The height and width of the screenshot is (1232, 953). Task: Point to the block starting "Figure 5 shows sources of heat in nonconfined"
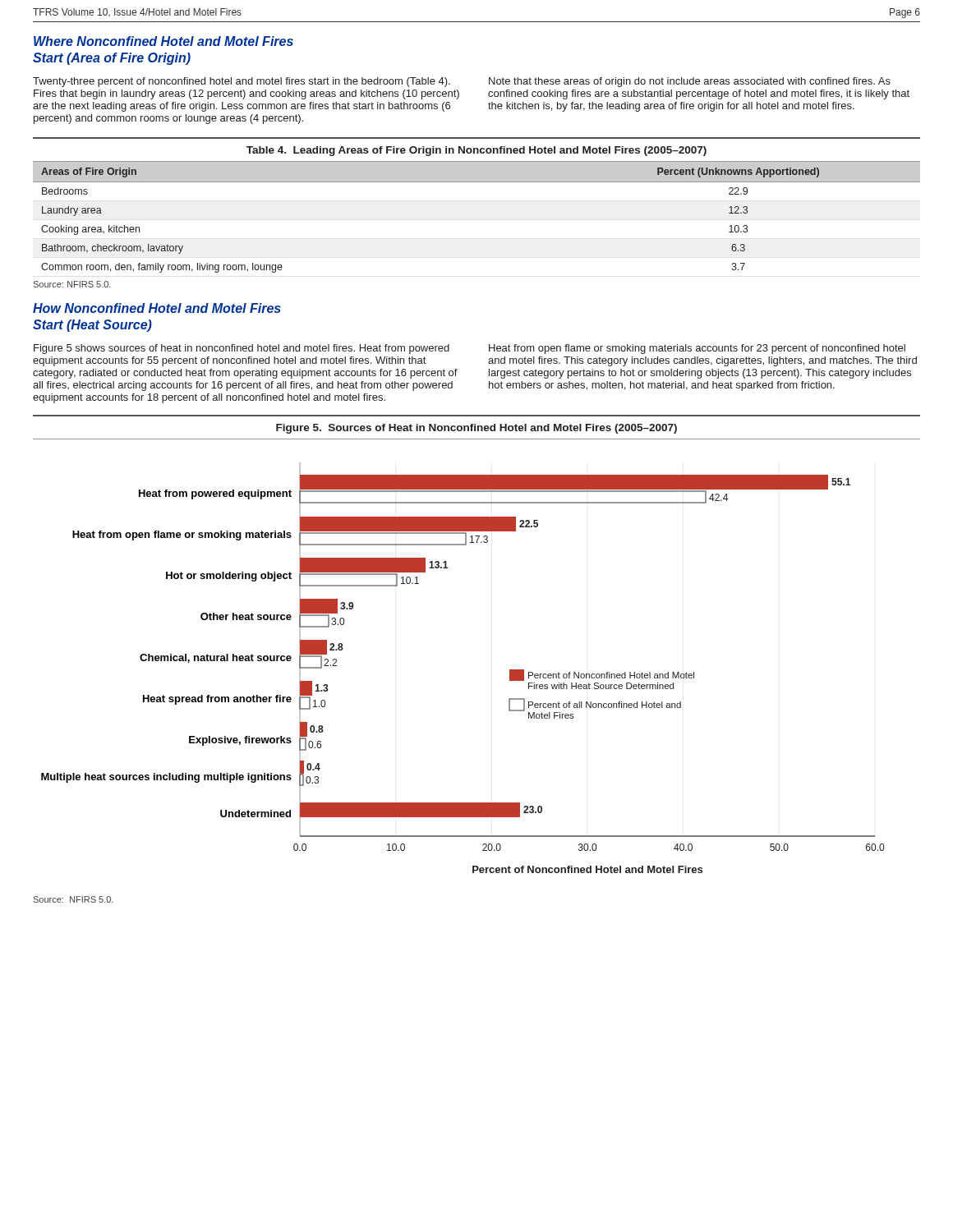click(245, 372)
